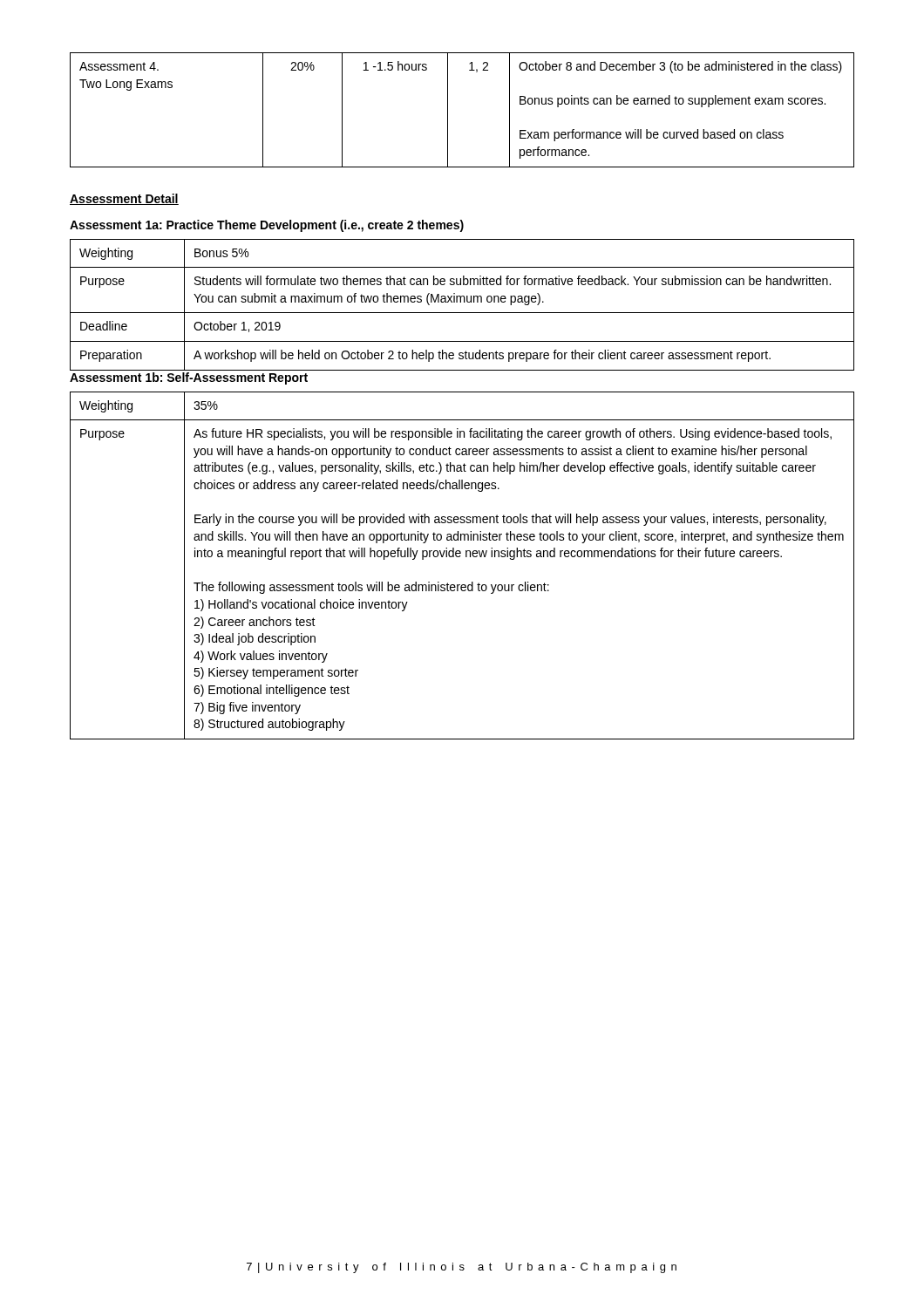924x1308 pixels.
Task: Find "Assessment Detail" on this page
Action: 124,198
